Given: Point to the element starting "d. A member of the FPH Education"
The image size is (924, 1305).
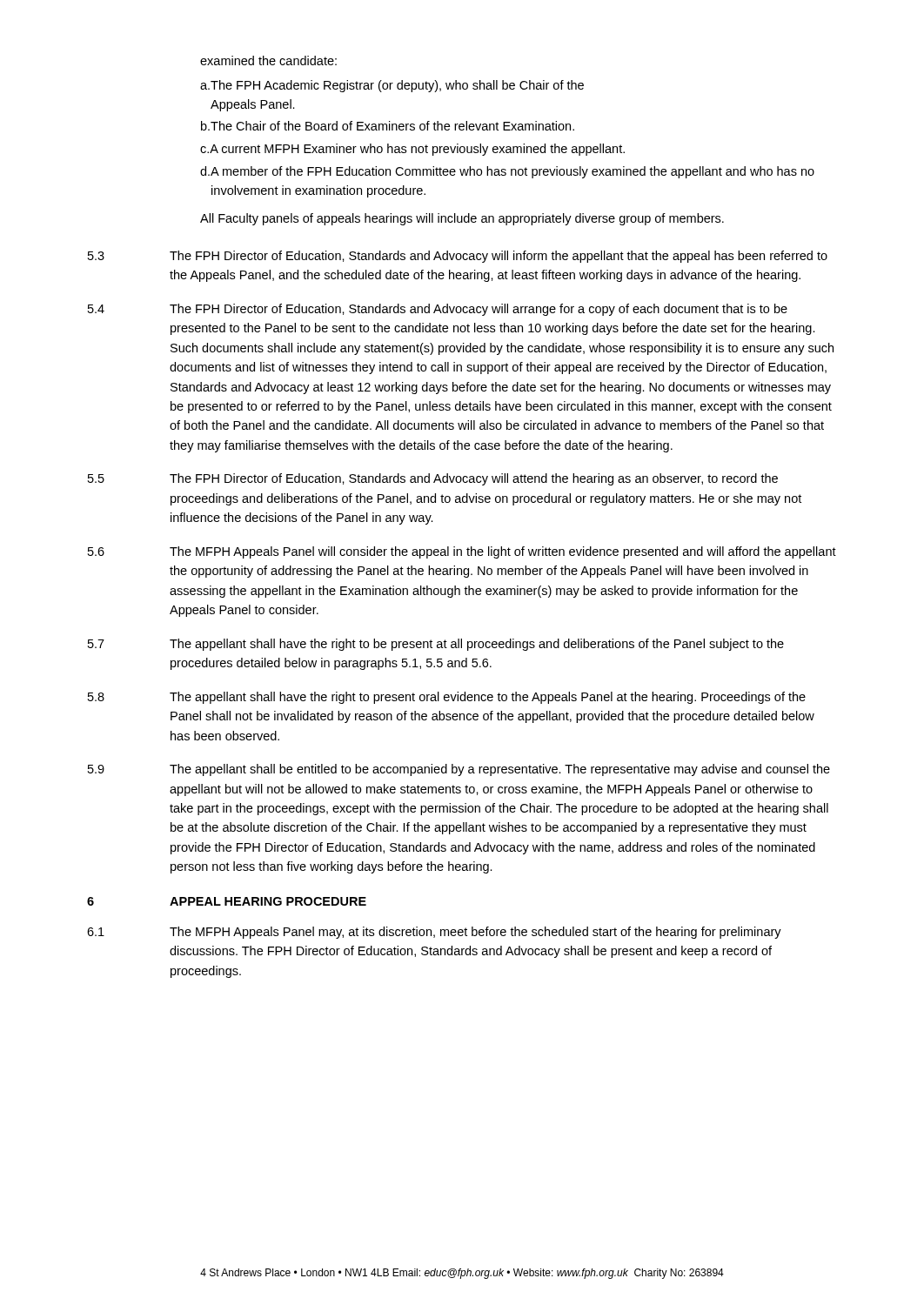Looking at the screenshot, I should 462,181.
